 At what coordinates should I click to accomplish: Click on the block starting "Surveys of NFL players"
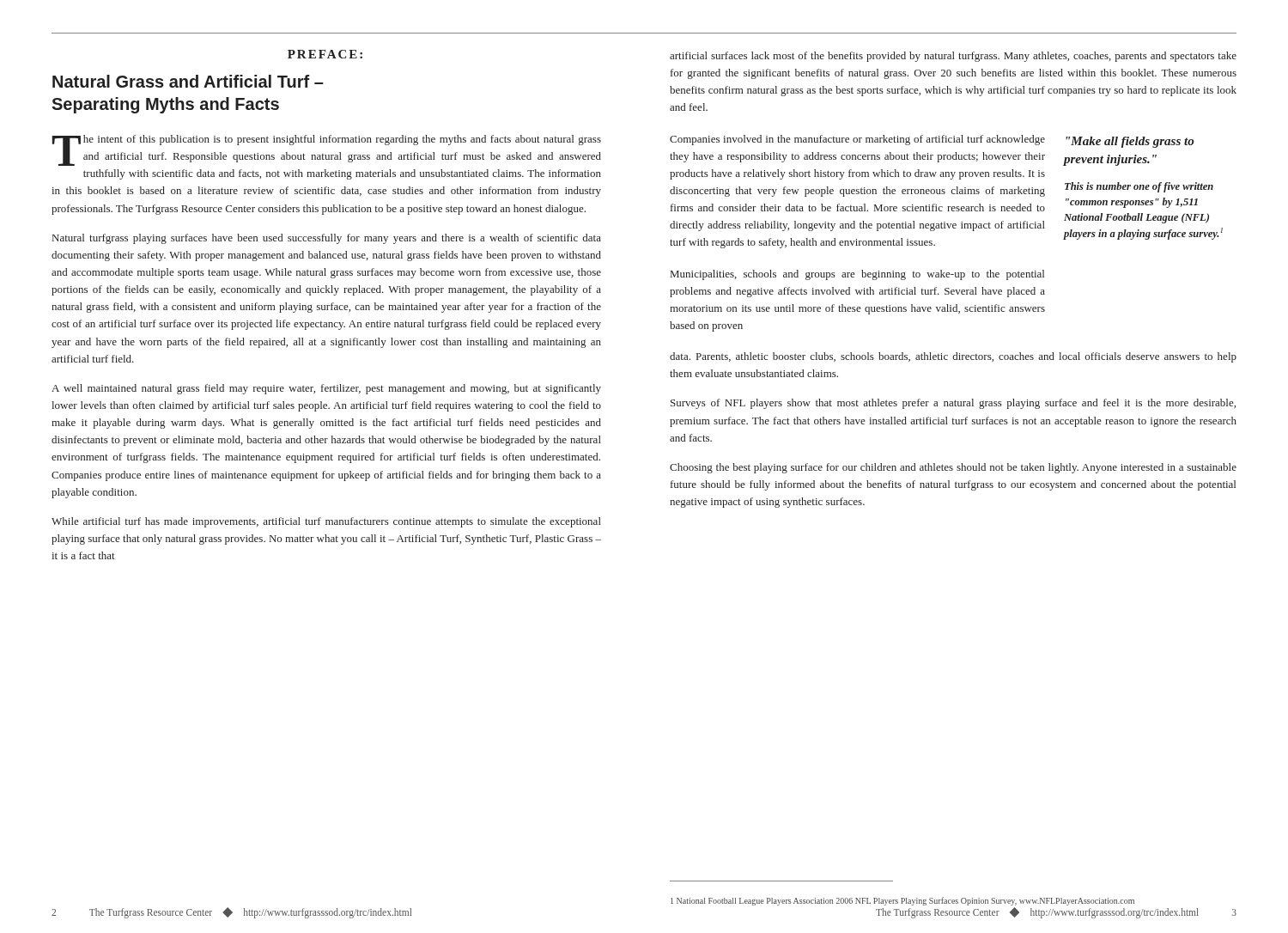tap(953, 420)
